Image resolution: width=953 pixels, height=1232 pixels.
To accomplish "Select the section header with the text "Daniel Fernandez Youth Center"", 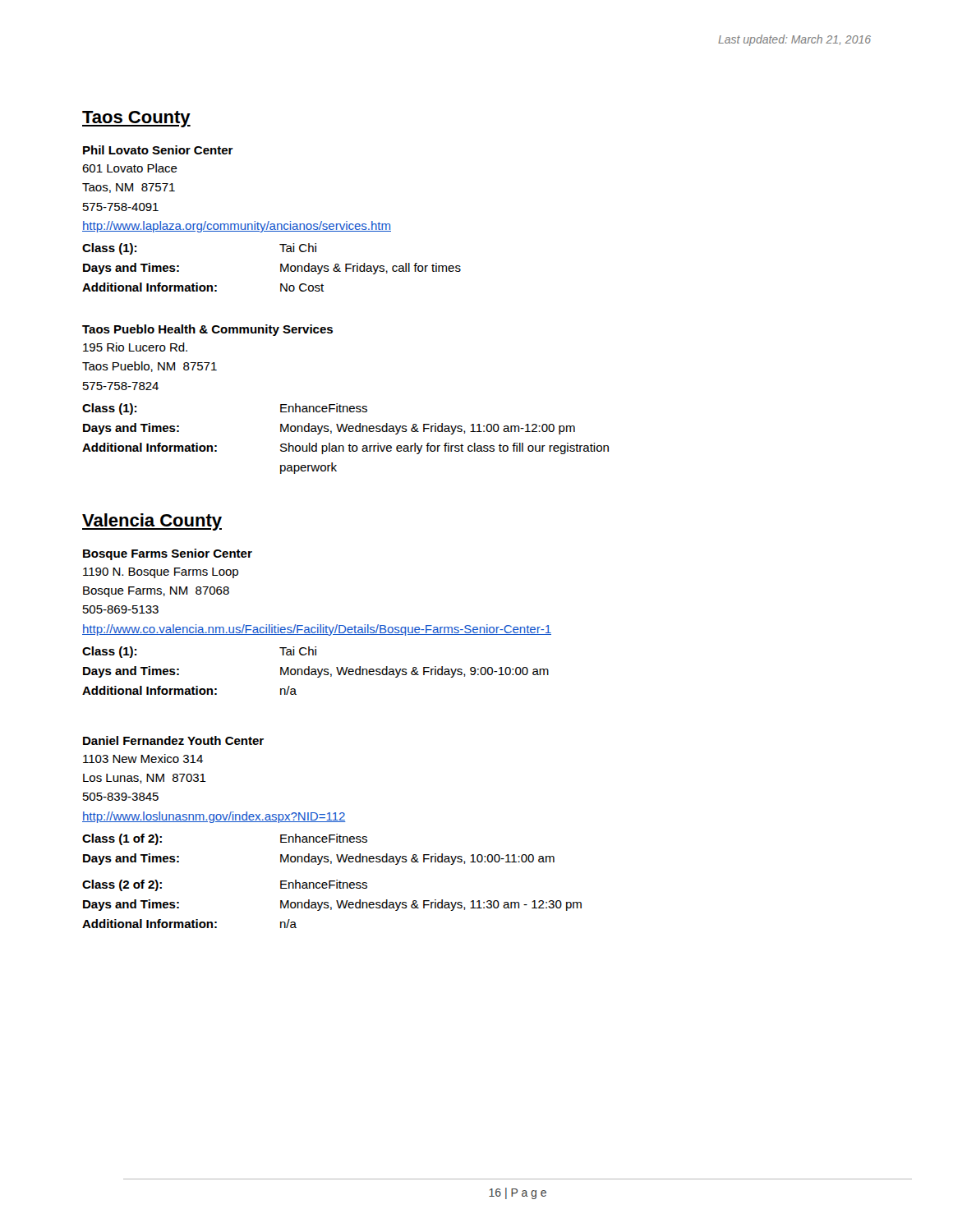I will (x=173, y=740).
